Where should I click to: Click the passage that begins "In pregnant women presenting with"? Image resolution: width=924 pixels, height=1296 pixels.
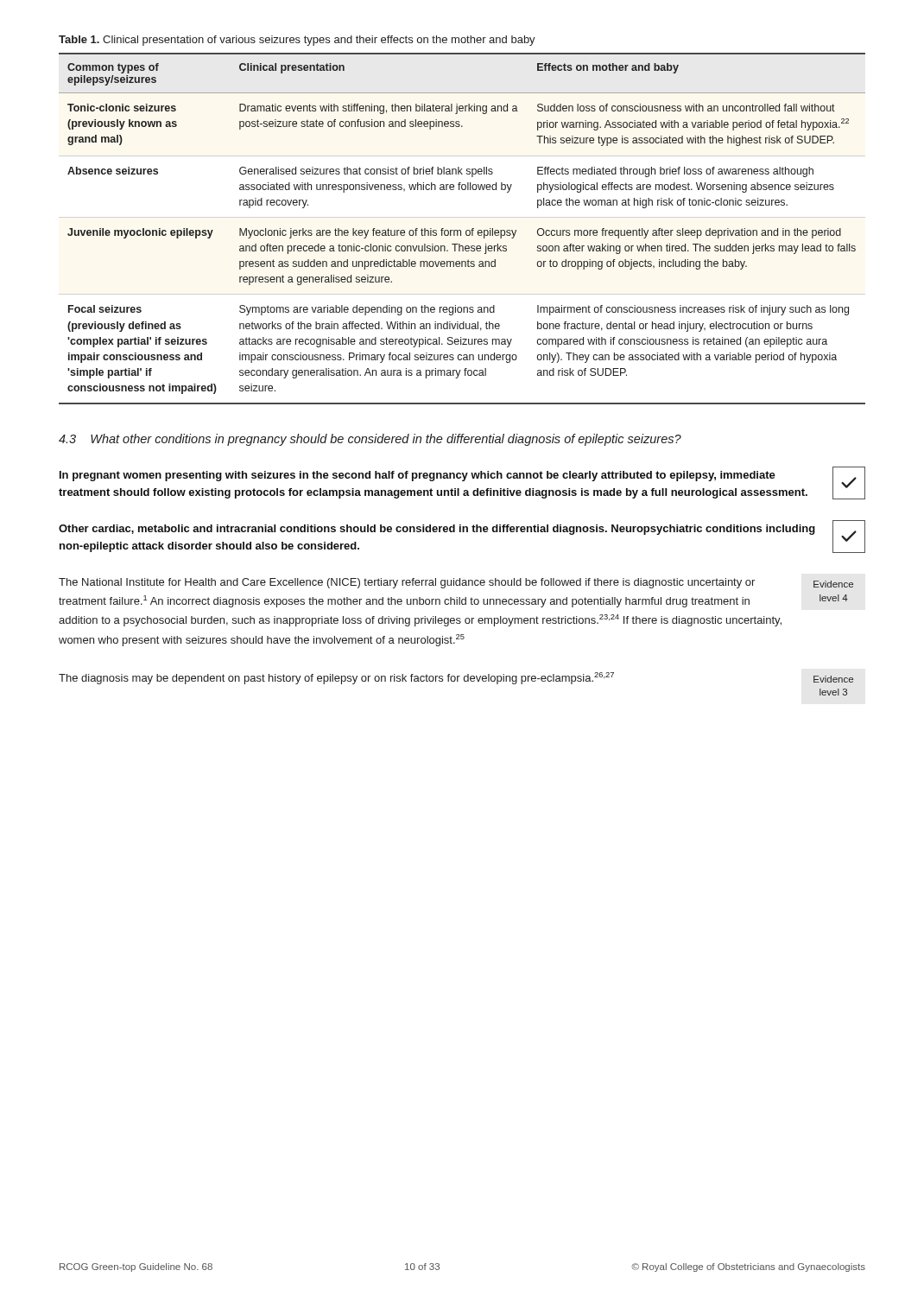click(x=462, y=484)
